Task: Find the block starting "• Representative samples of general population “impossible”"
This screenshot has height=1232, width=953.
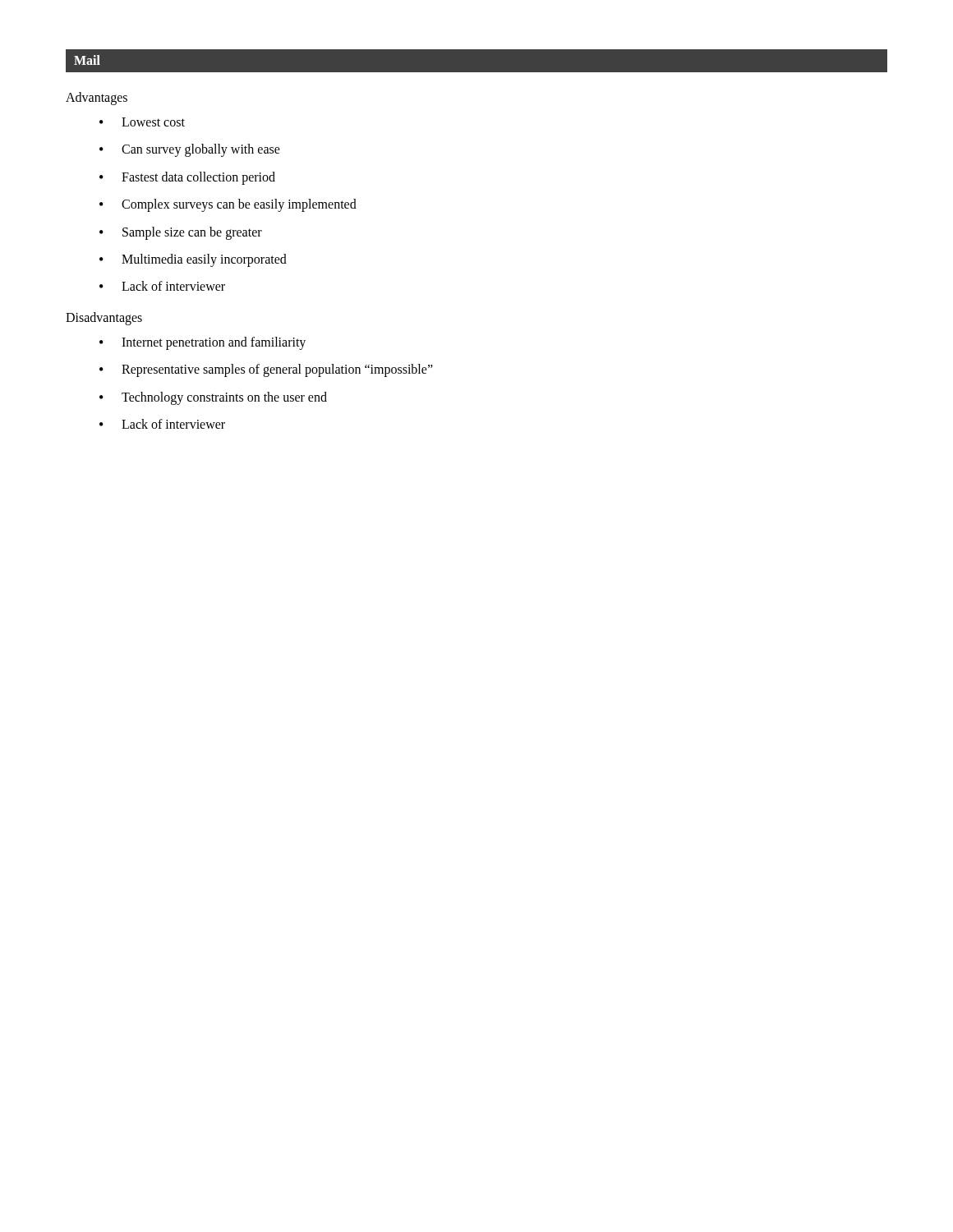Action: pos(266,370)
